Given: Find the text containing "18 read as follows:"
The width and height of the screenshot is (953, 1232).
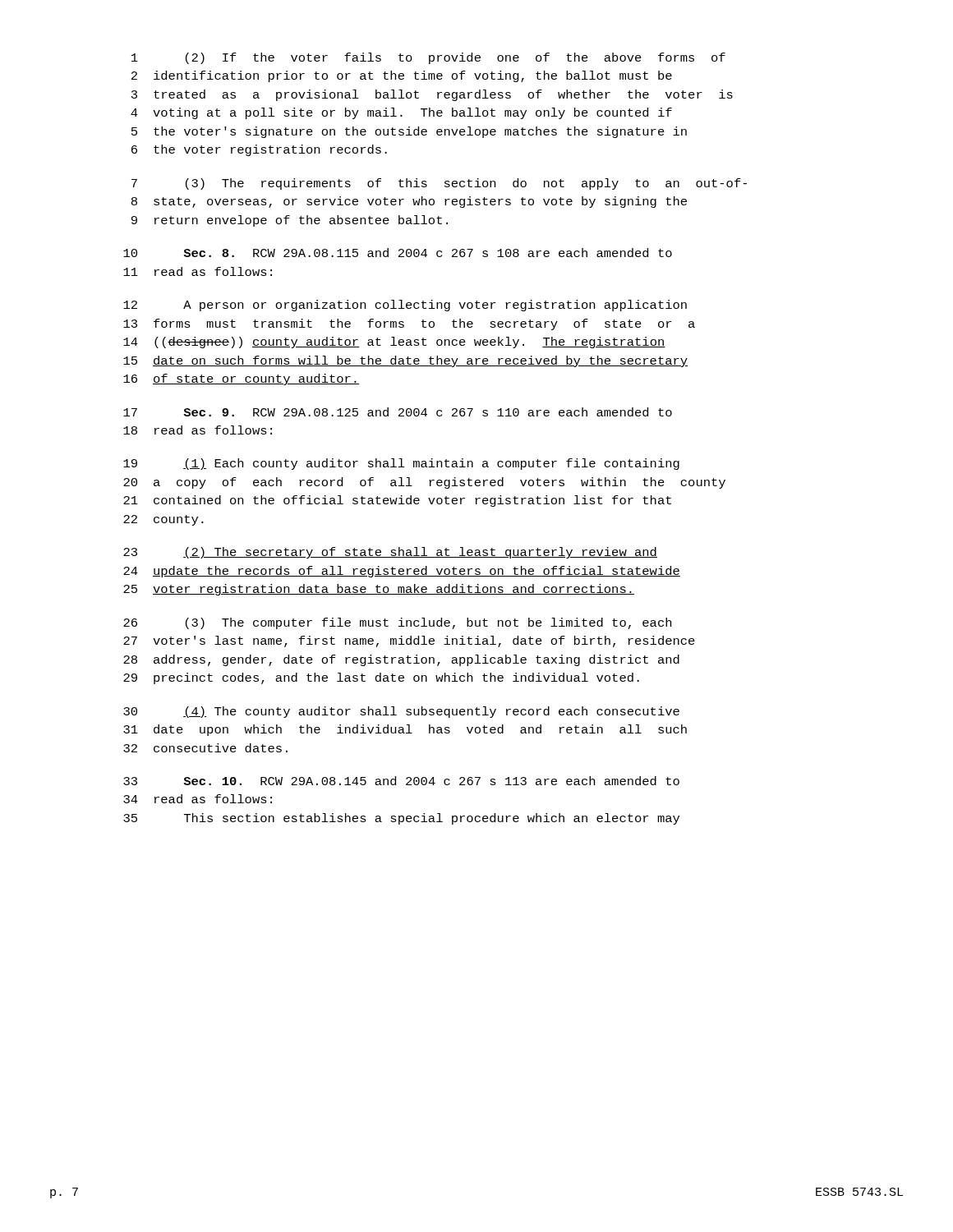Looking at the screenshot, I should point(198,430).
